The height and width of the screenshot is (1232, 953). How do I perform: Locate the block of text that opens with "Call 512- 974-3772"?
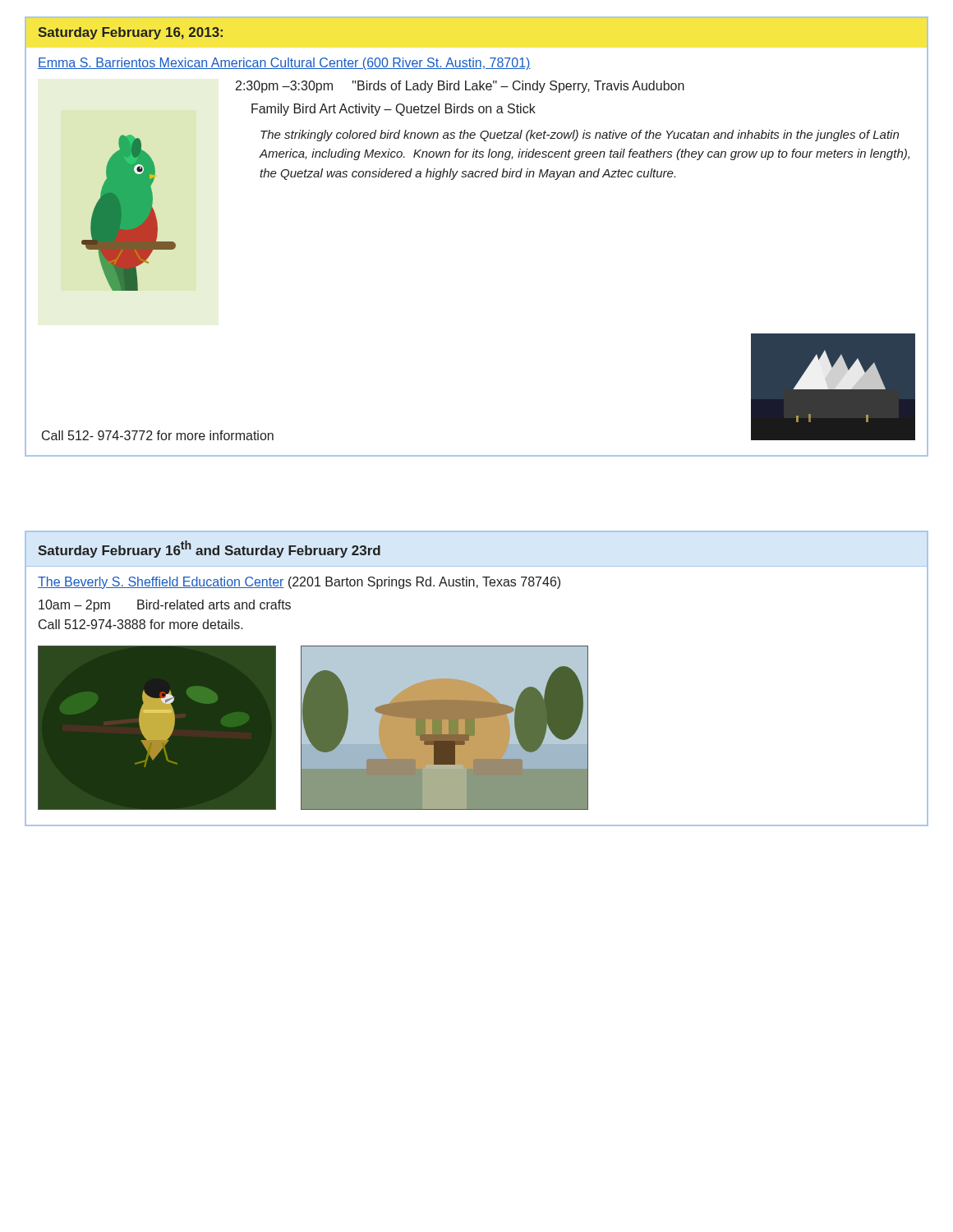point(158,436)
